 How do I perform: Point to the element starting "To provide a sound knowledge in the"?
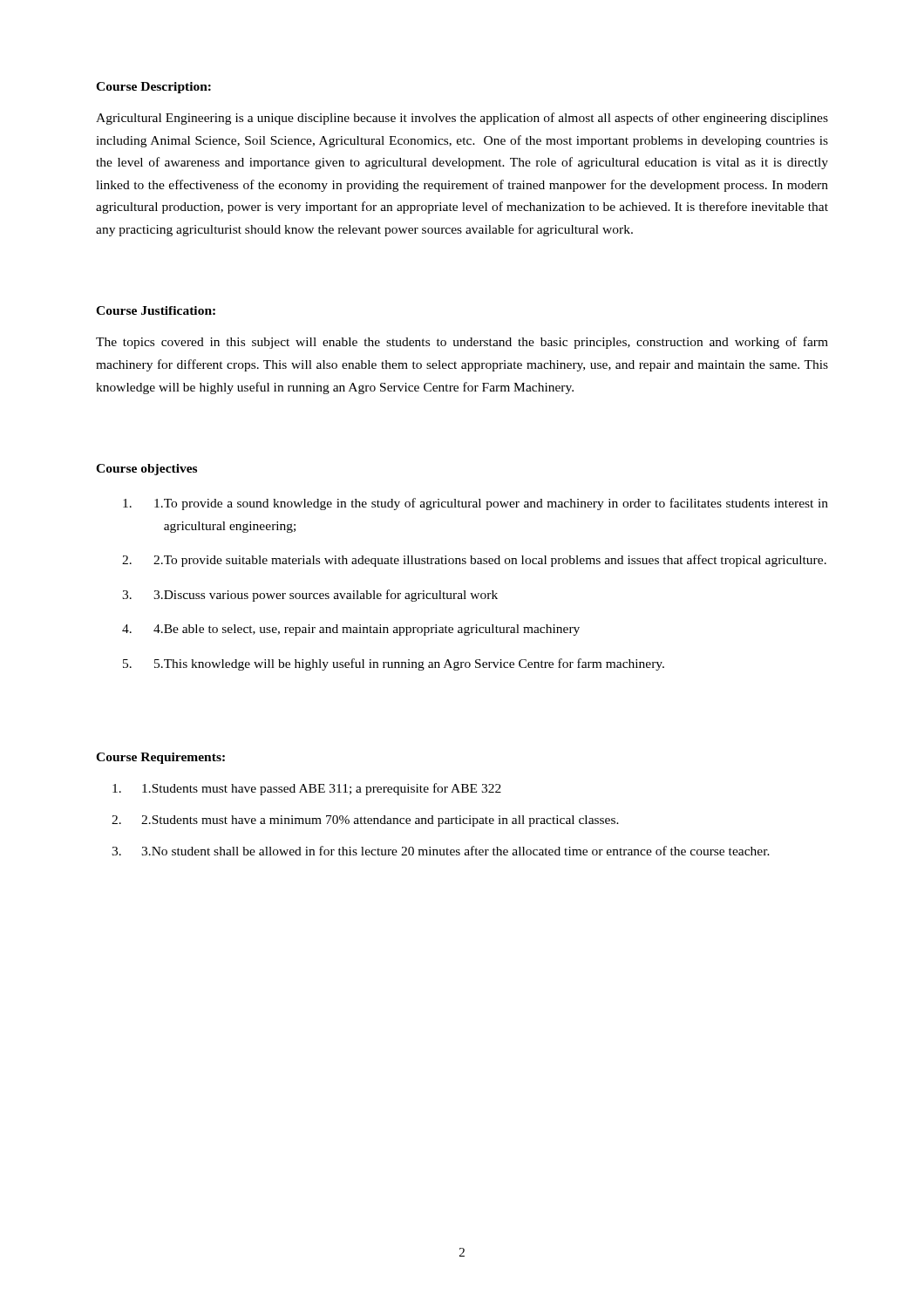tap(491, 514)
